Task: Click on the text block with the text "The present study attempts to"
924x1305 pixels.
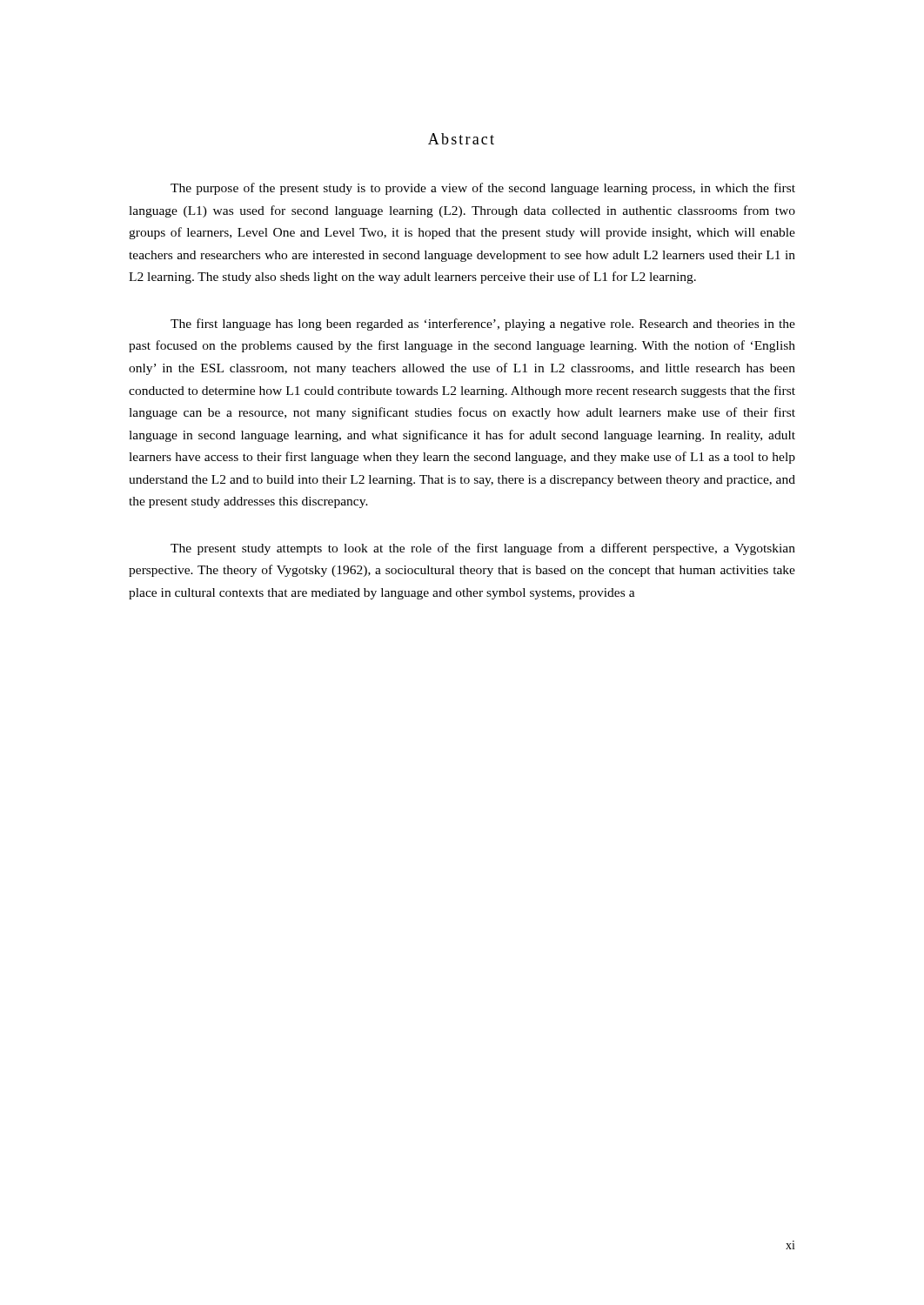Action: pos(462,570)
